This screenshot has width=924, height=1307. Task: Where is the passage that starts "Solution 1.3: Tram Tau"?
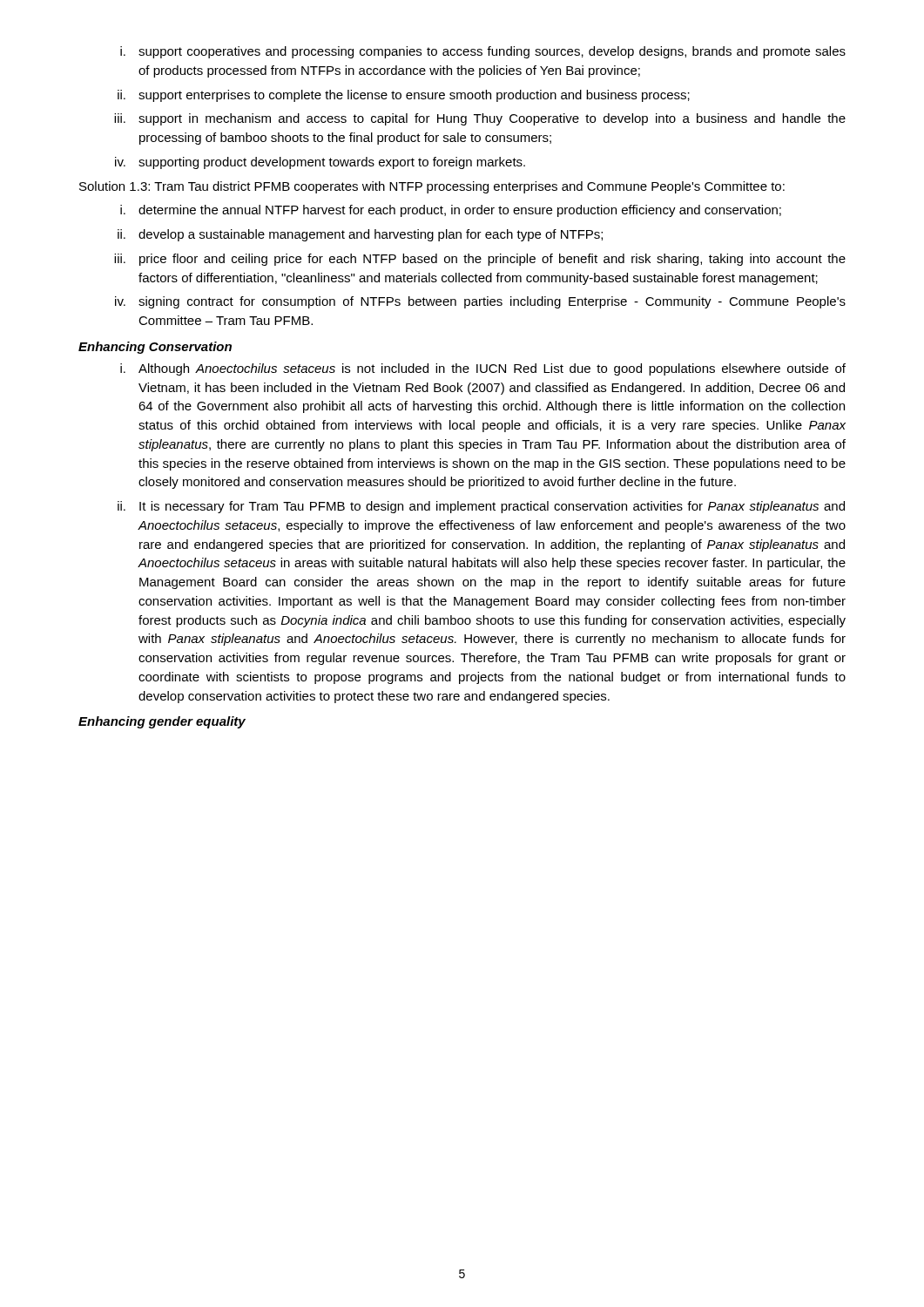432,186
